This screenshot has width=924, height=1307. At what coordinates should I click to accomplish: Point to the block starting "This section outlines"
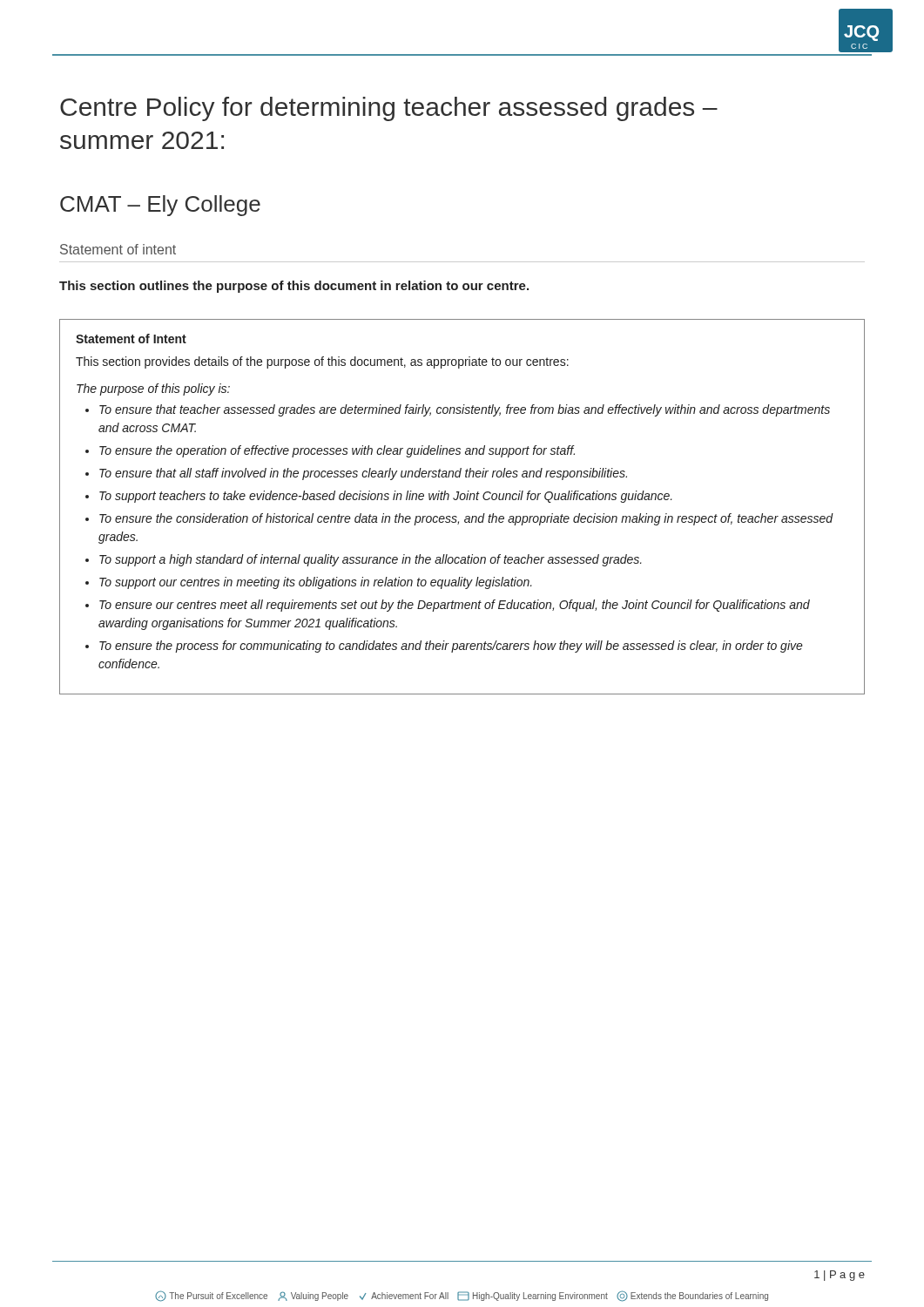462,285
